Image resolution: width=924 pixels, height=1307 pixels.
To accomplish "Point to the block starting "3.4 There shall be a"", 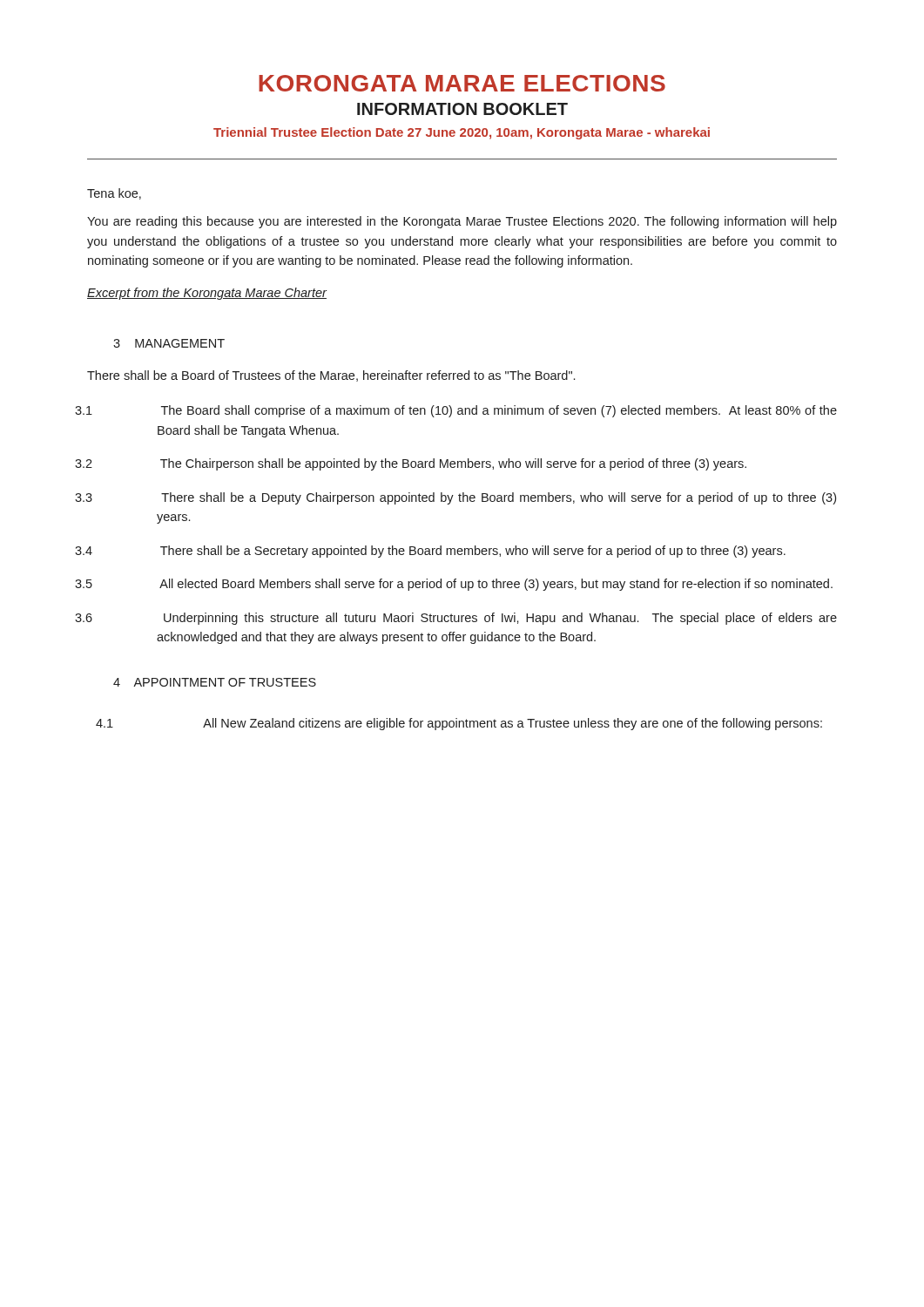I will pos(437,551).
